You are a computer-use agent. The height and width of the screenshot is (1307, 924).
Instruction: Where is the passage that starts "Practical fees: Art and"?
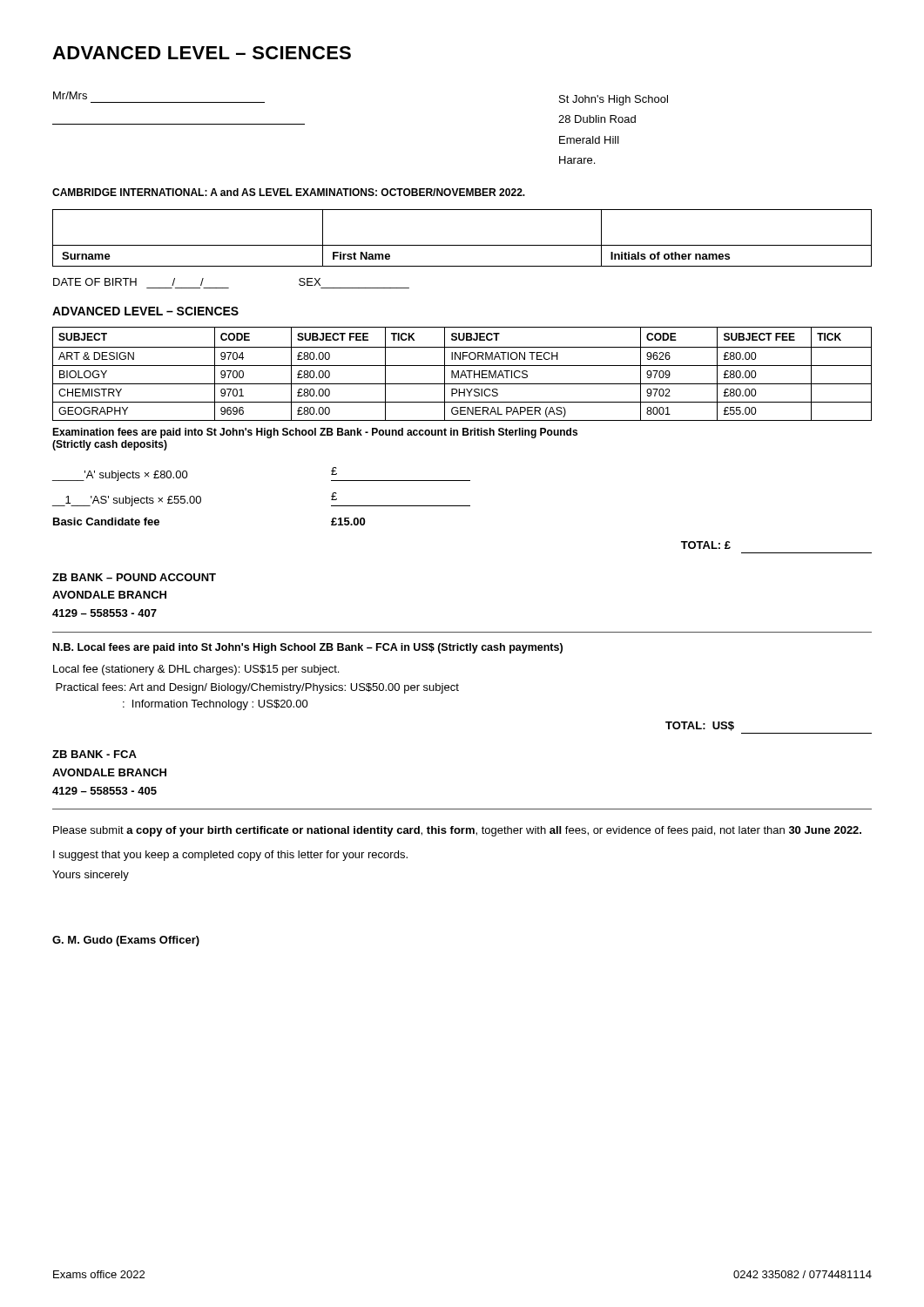click(256, 687)
